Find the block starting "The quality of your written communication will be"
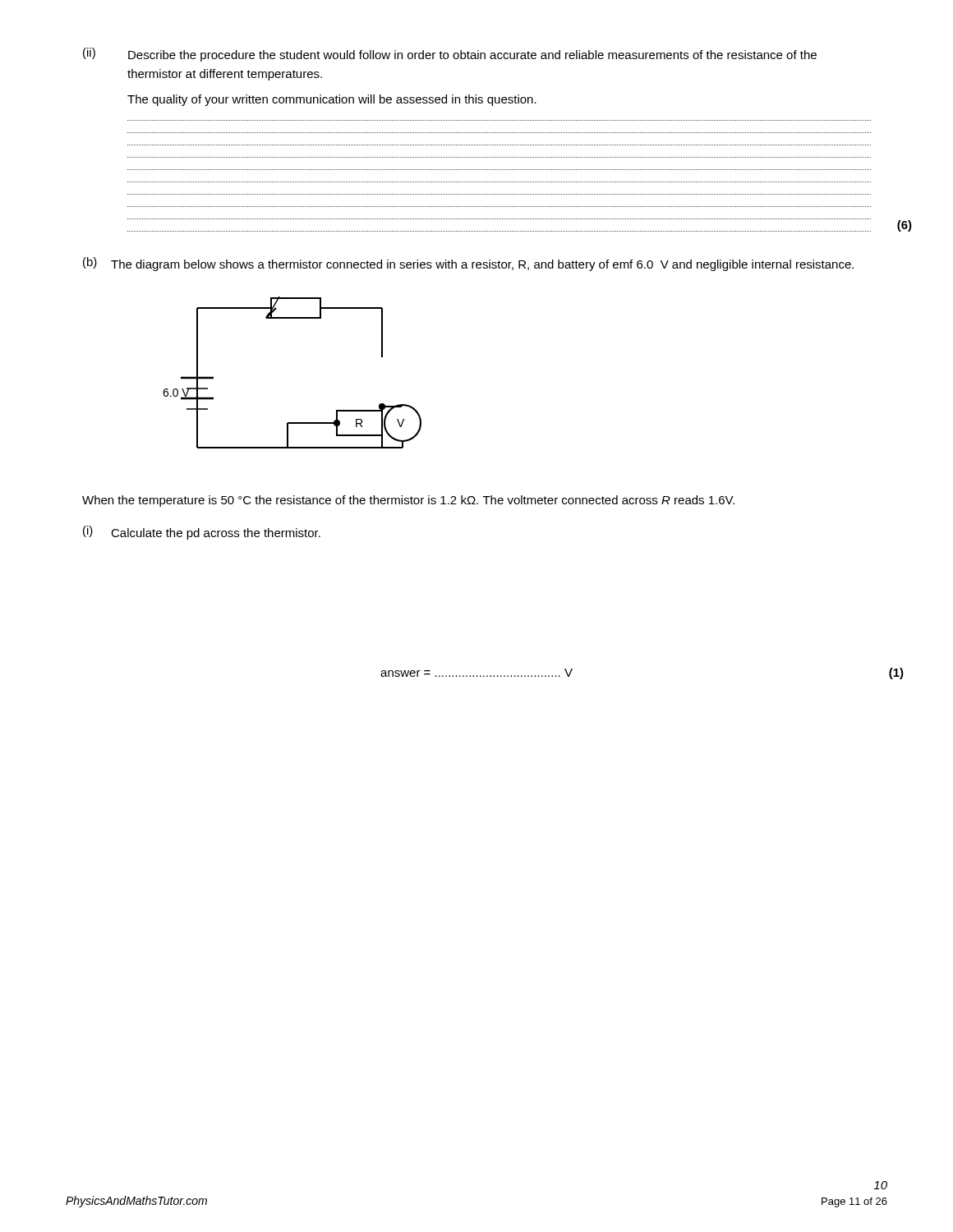This screenshot has width=953, height=1232. [x=332, y=99]
